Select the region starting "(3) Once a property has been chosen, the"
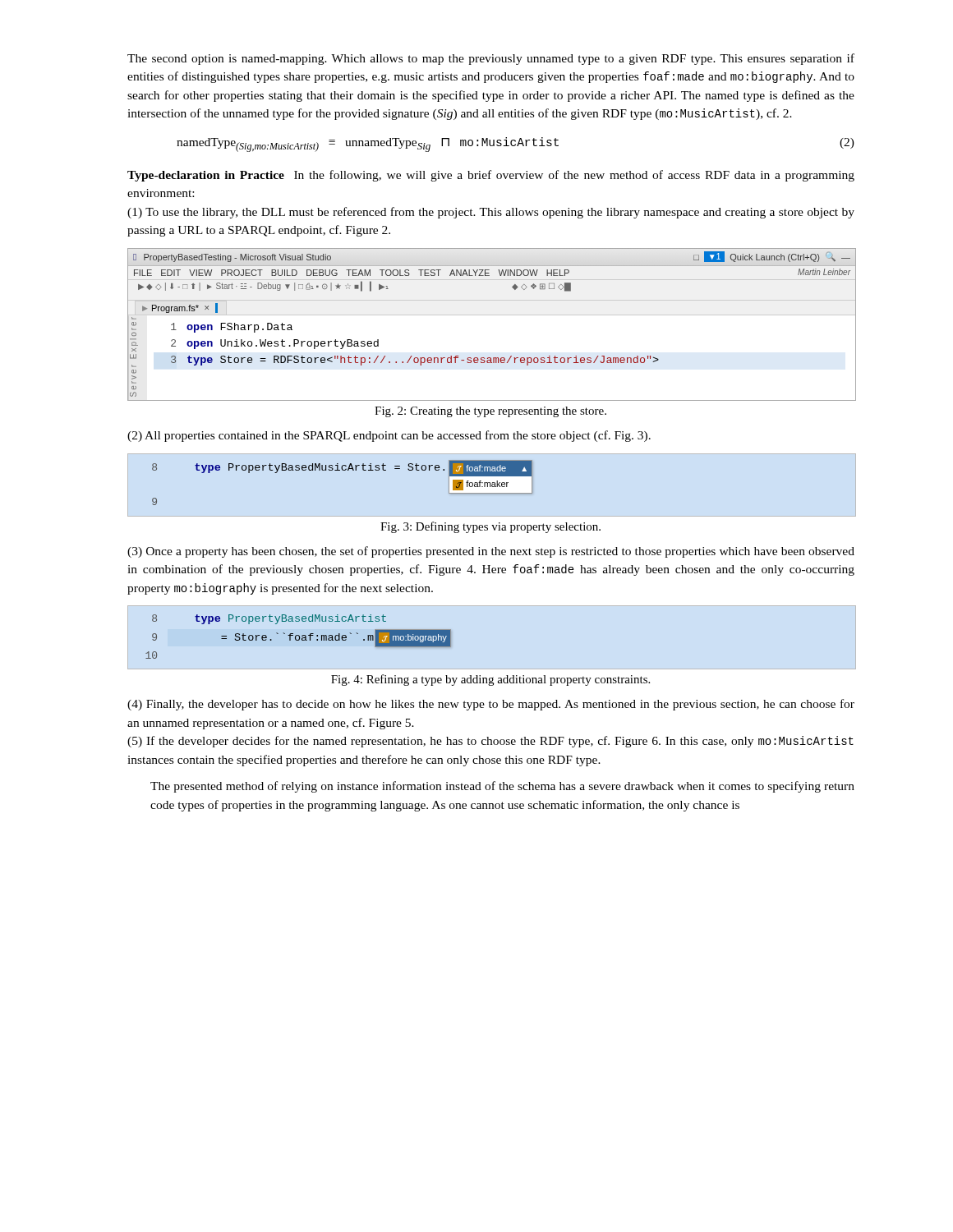 pyautogui.click(x=491, y=570)
